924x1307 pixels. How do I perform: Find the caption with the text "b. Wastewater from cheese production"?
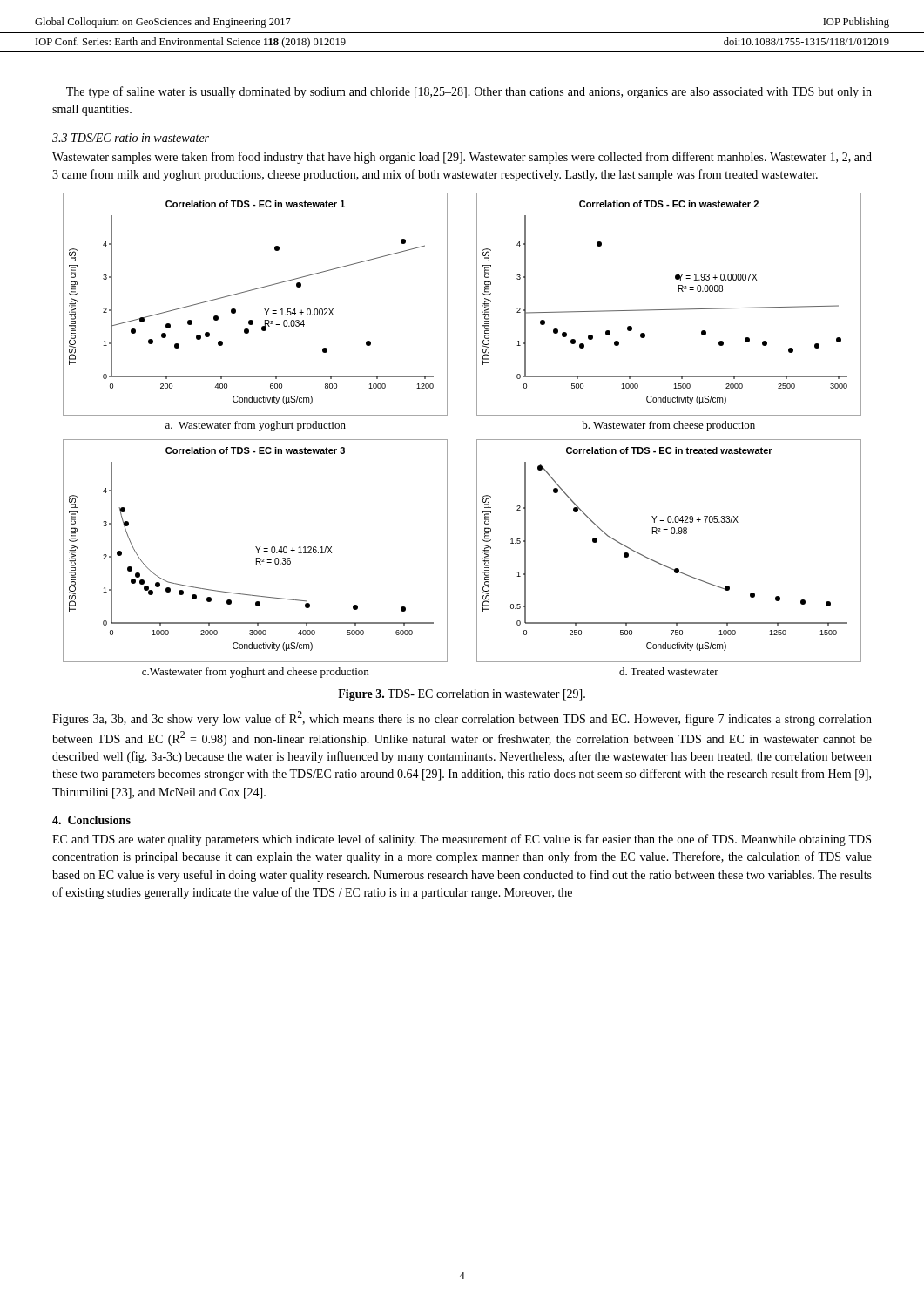[x=669, y=425]
